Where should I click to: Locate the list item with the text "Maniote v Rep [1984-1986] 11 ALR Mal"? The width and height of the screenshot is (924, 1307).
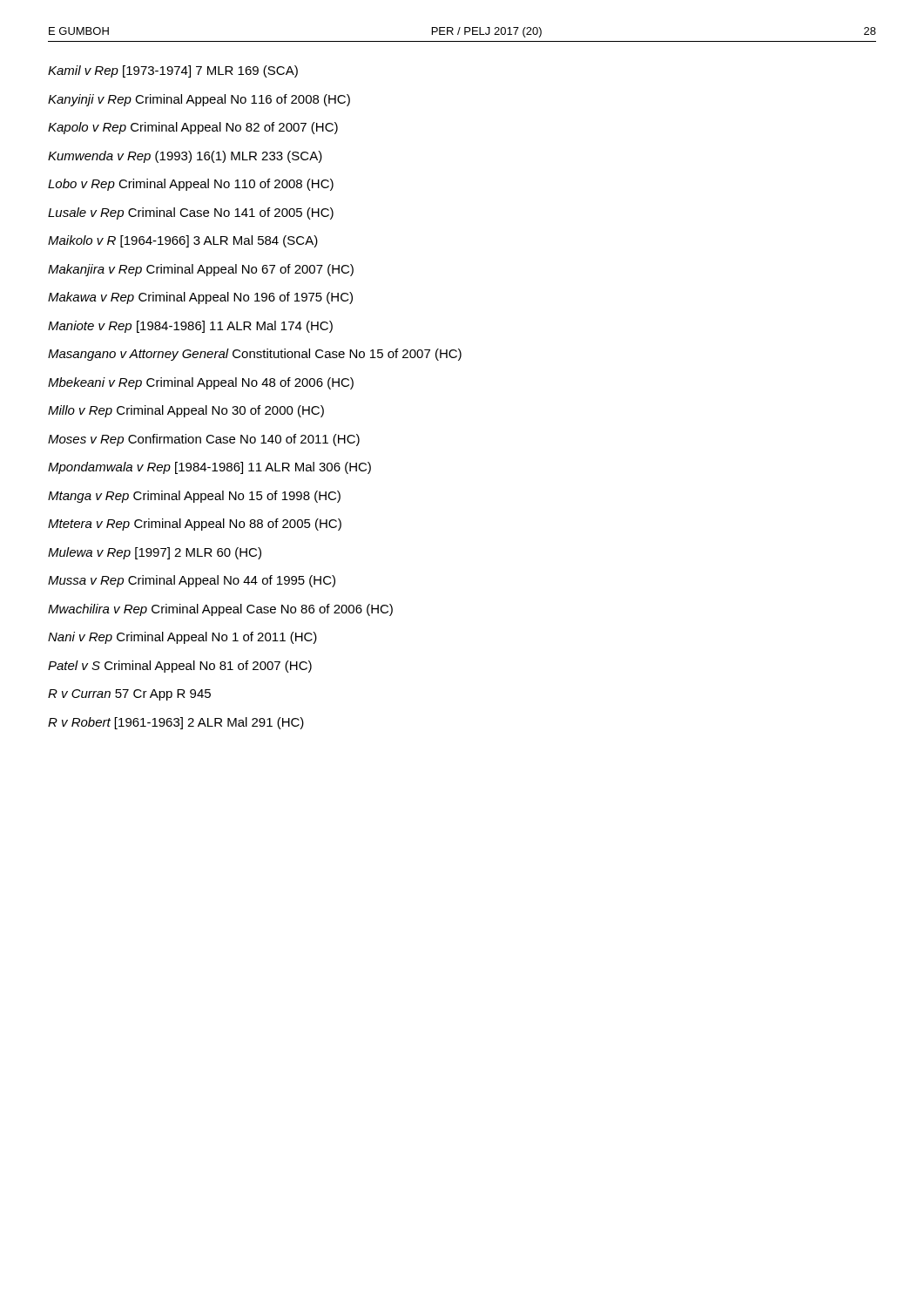191,325
